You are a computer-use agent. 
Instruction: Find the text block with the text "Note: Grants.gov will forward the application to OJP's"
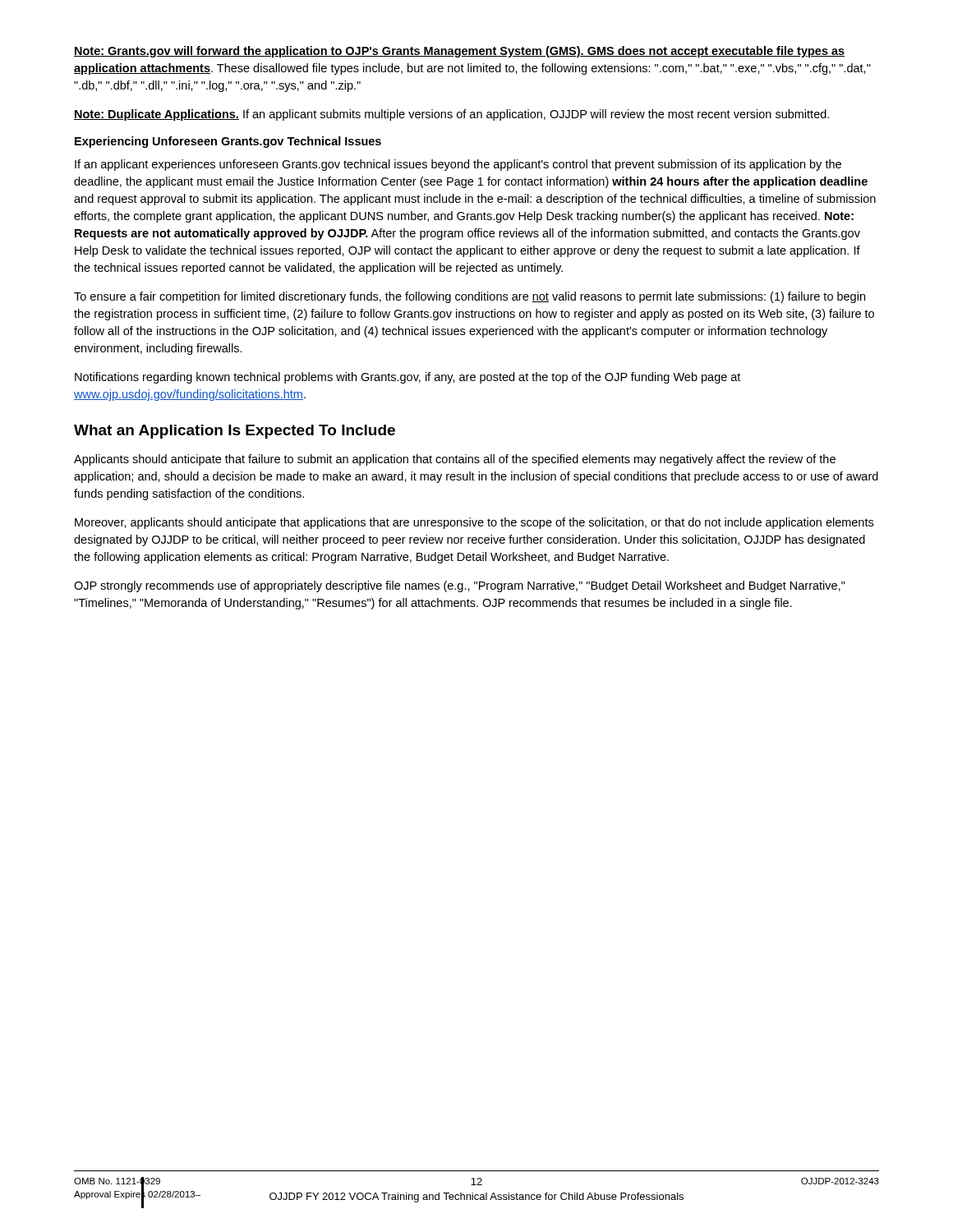[472, 68]
